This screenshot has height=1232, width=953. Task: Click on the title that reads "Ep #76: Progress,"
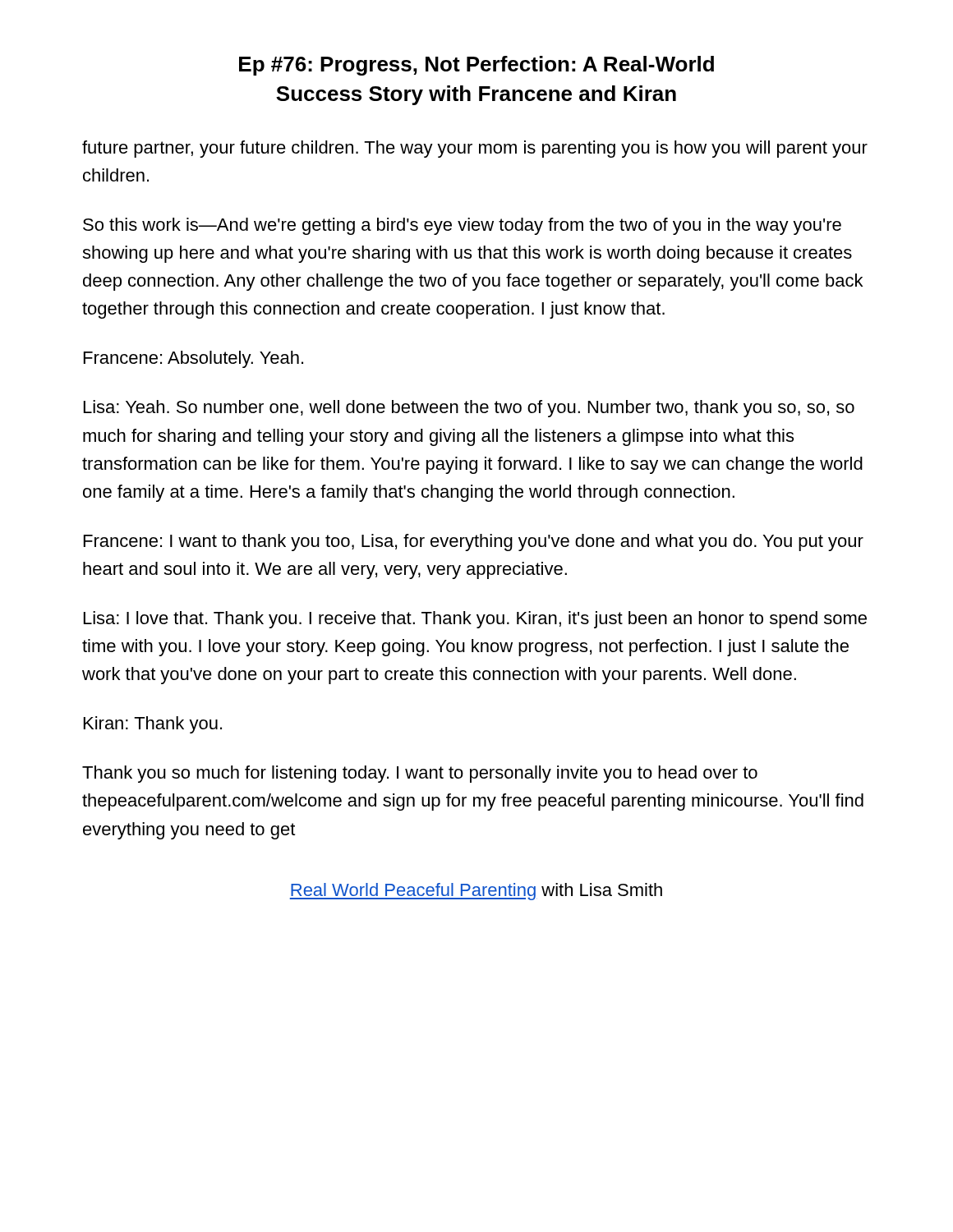tap(476, 79)
